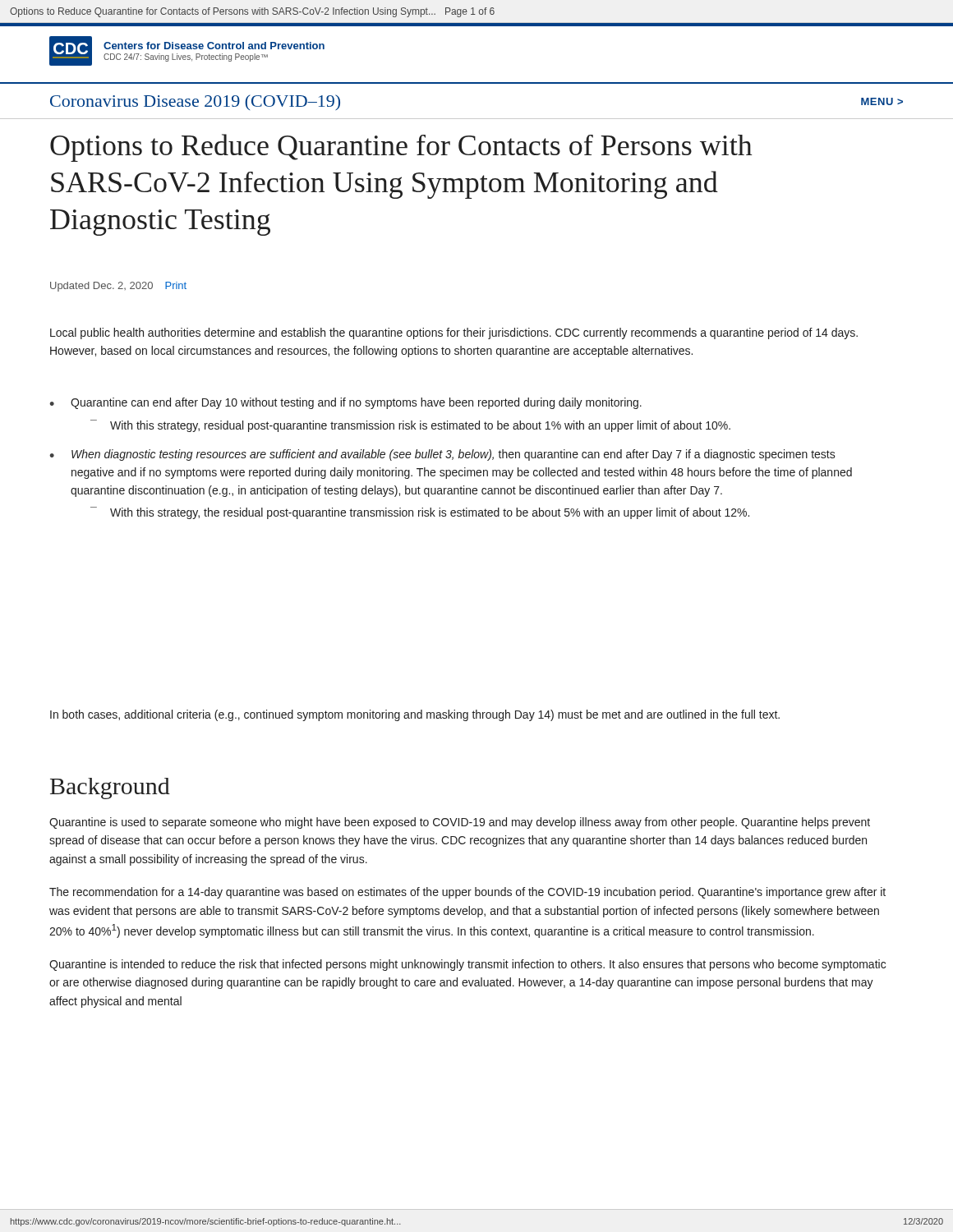Point to the region starting "The recommendation for a 14-day quarantine was based"

468,912
